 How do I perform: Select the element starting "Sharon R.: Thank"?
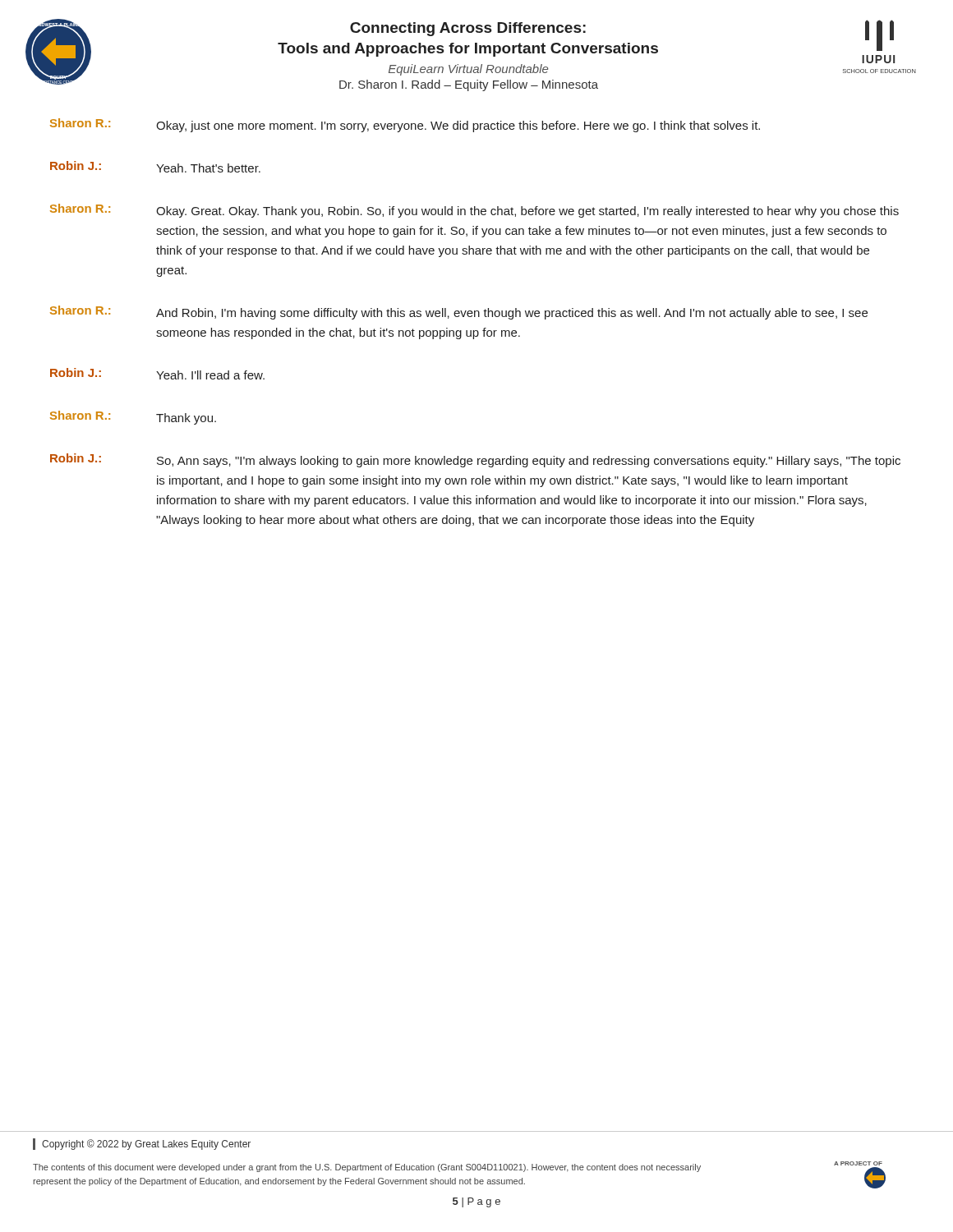coord(80,418)
